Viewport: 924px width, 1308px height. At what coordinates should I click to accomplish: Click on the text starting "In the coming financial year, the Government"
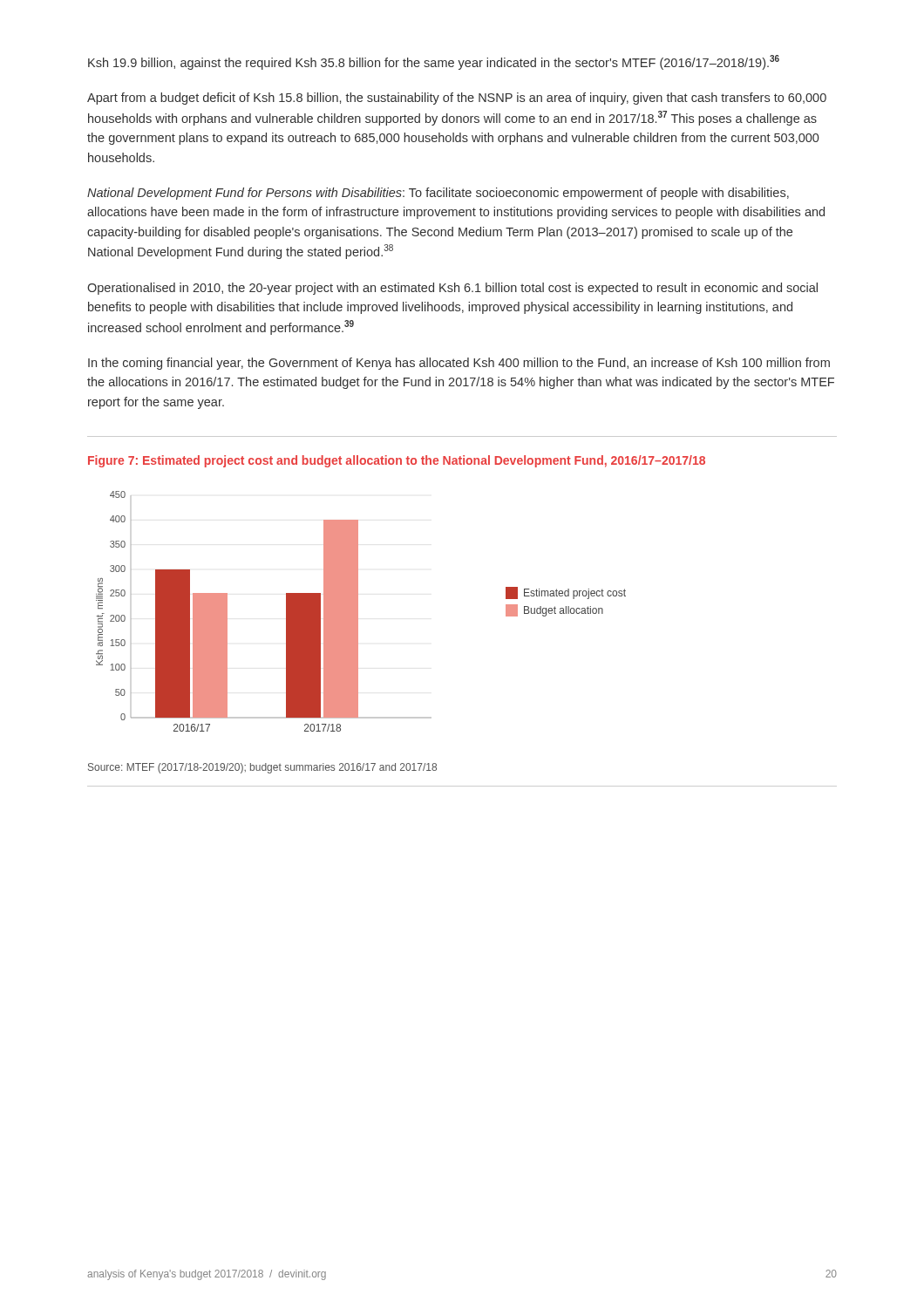(x=461, y=382)
